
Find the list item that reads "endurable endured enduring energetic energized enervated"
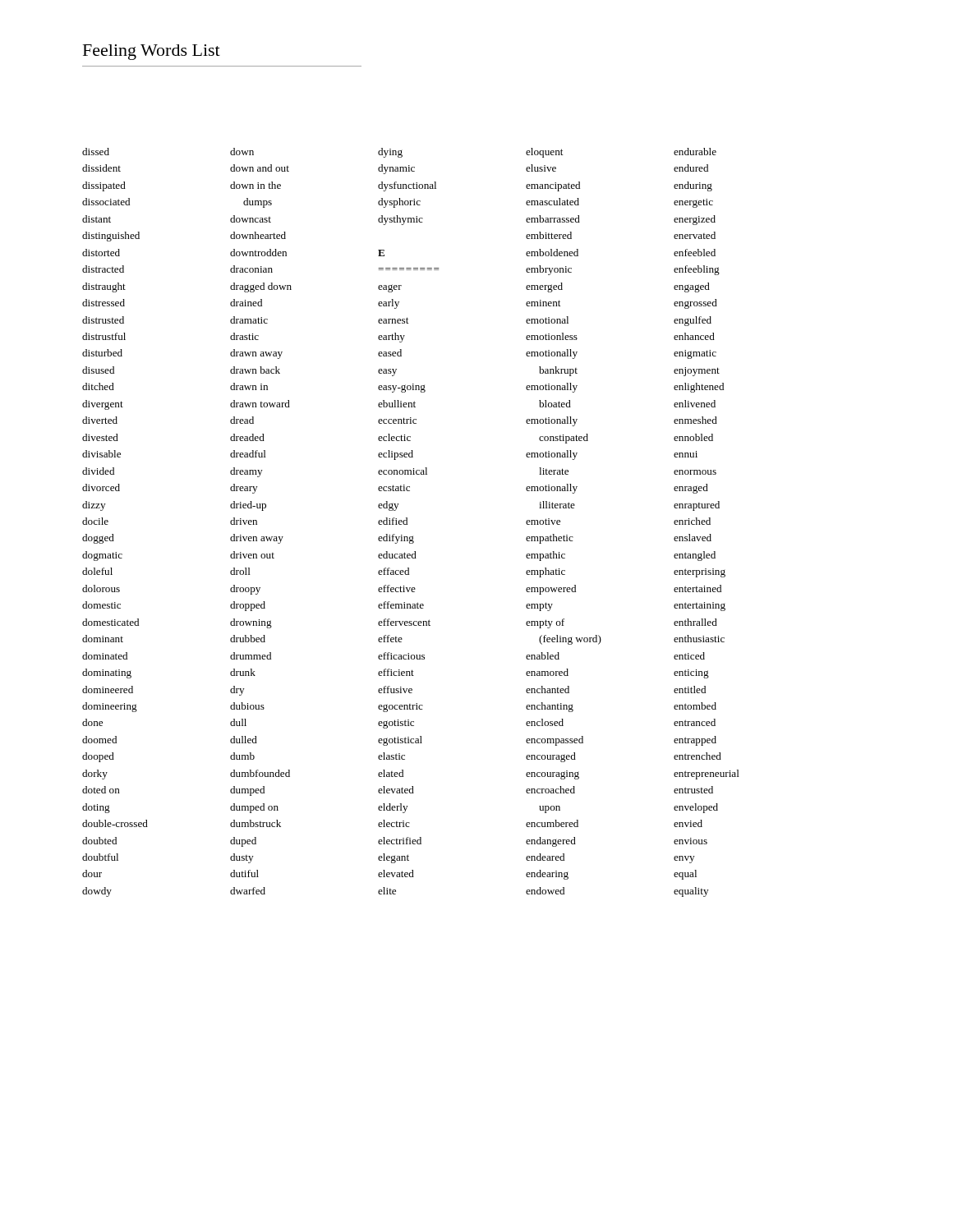click(695, 152)
